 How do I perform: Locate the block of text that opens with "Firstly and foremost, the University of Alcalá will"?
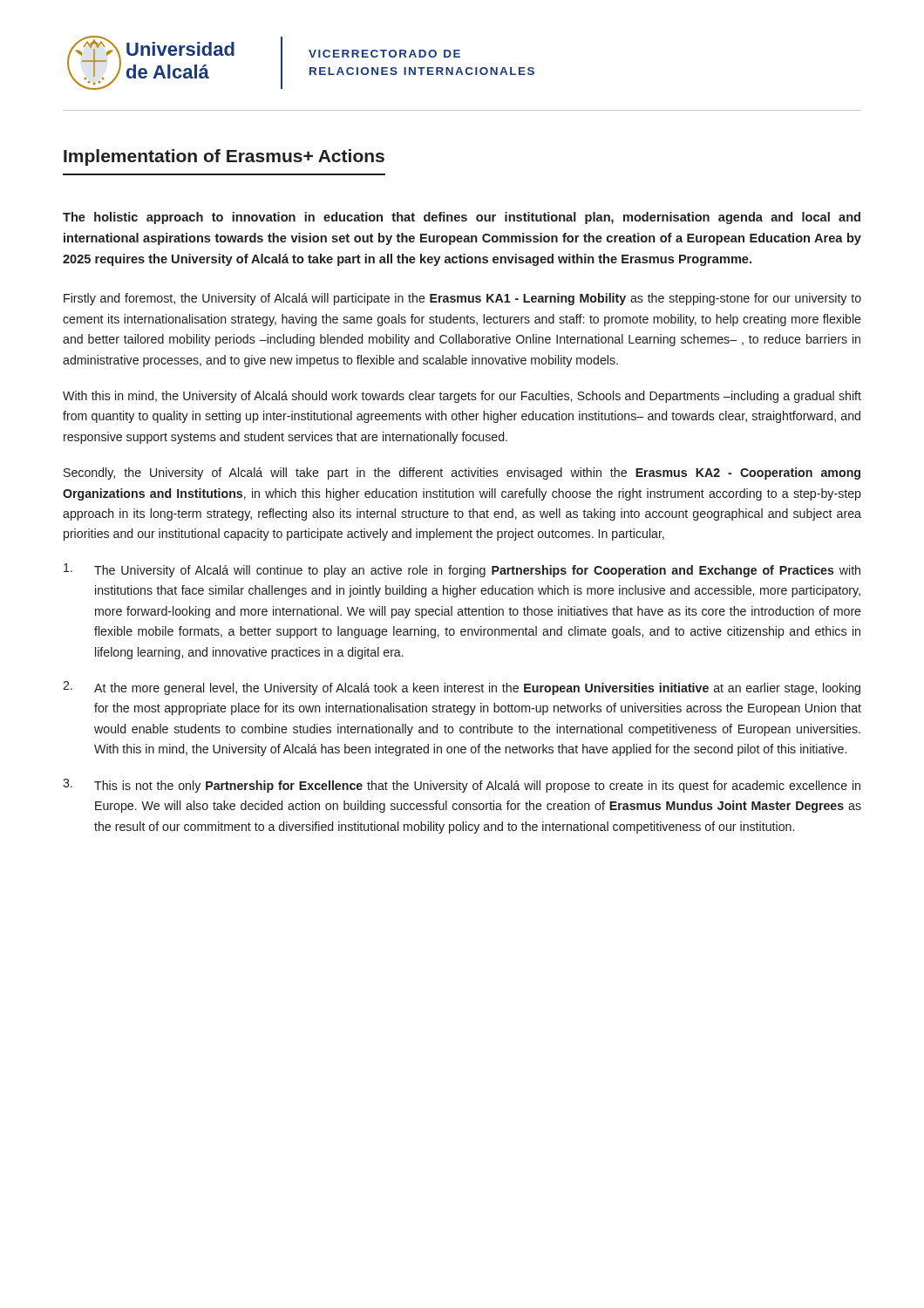click(x=462, y=329)
